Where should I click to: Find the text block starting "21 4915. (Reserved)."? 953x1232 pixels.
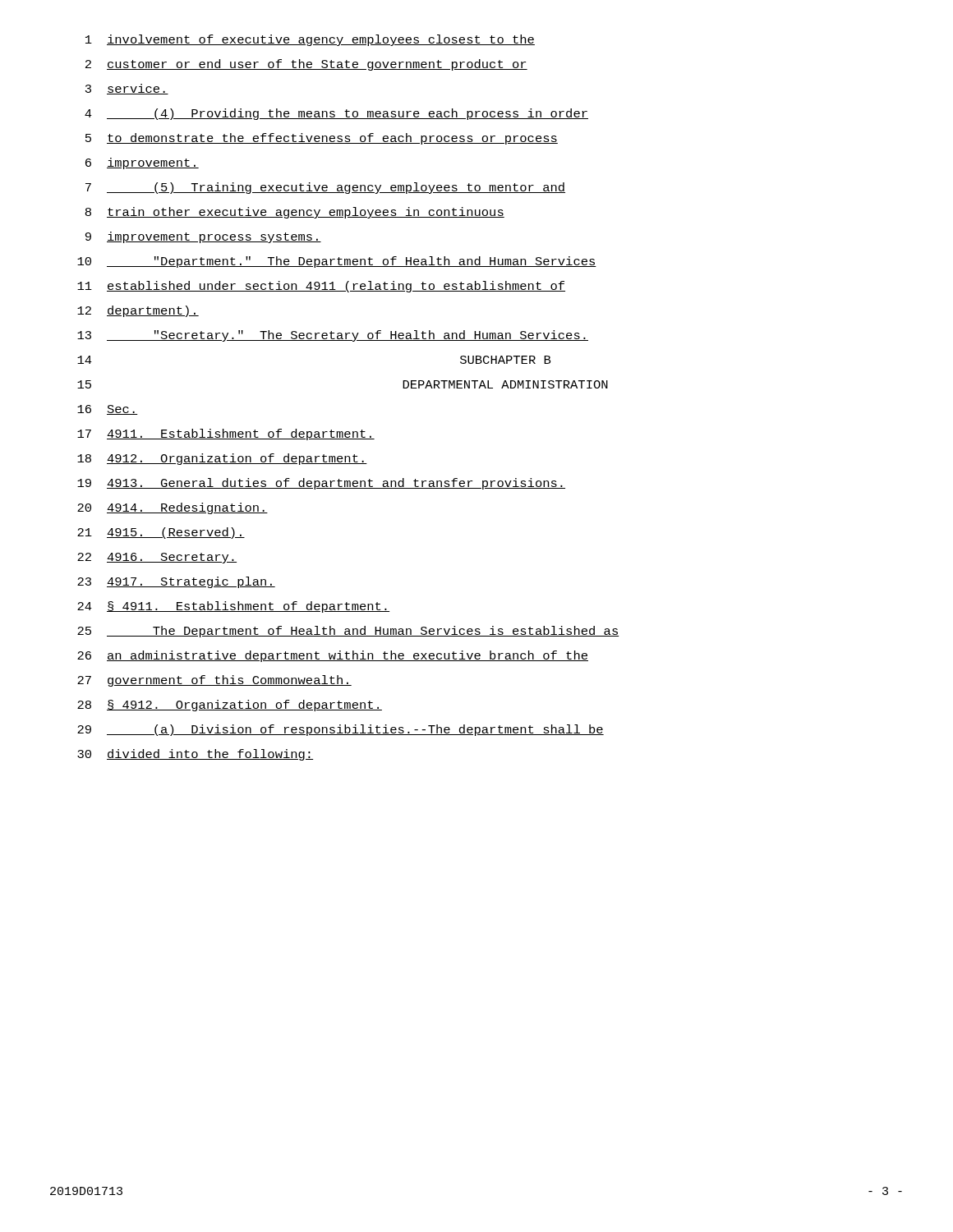pos(161,533)
